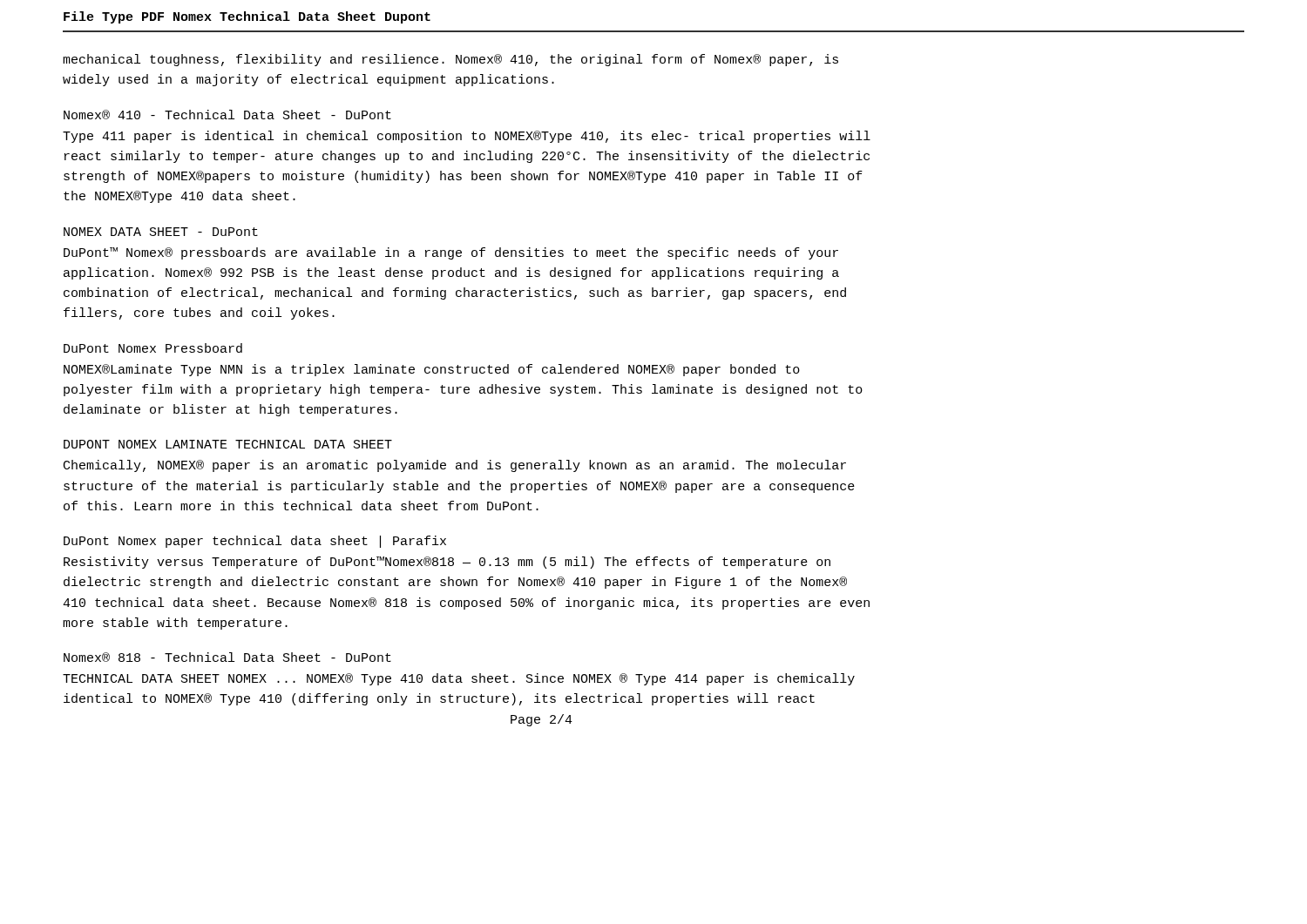The image size is (1307, 924).
Task: Find the element starting "DuPont Nomex Pressboard"
Action: click(x=153, y=349)
